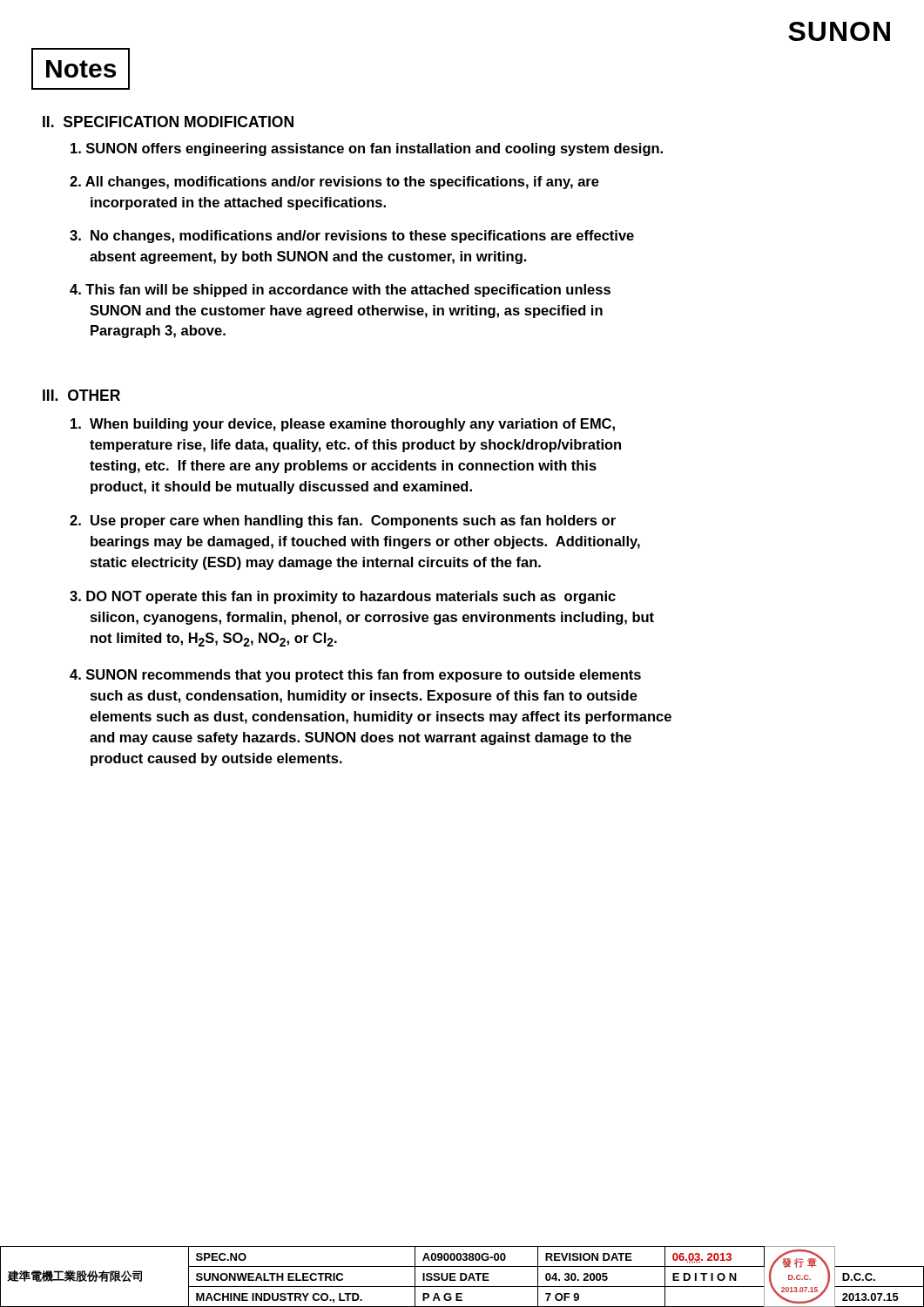
Task: Find the region starting "II. SPECIFICATION MODIFICATION"
Action: point(168,122)
